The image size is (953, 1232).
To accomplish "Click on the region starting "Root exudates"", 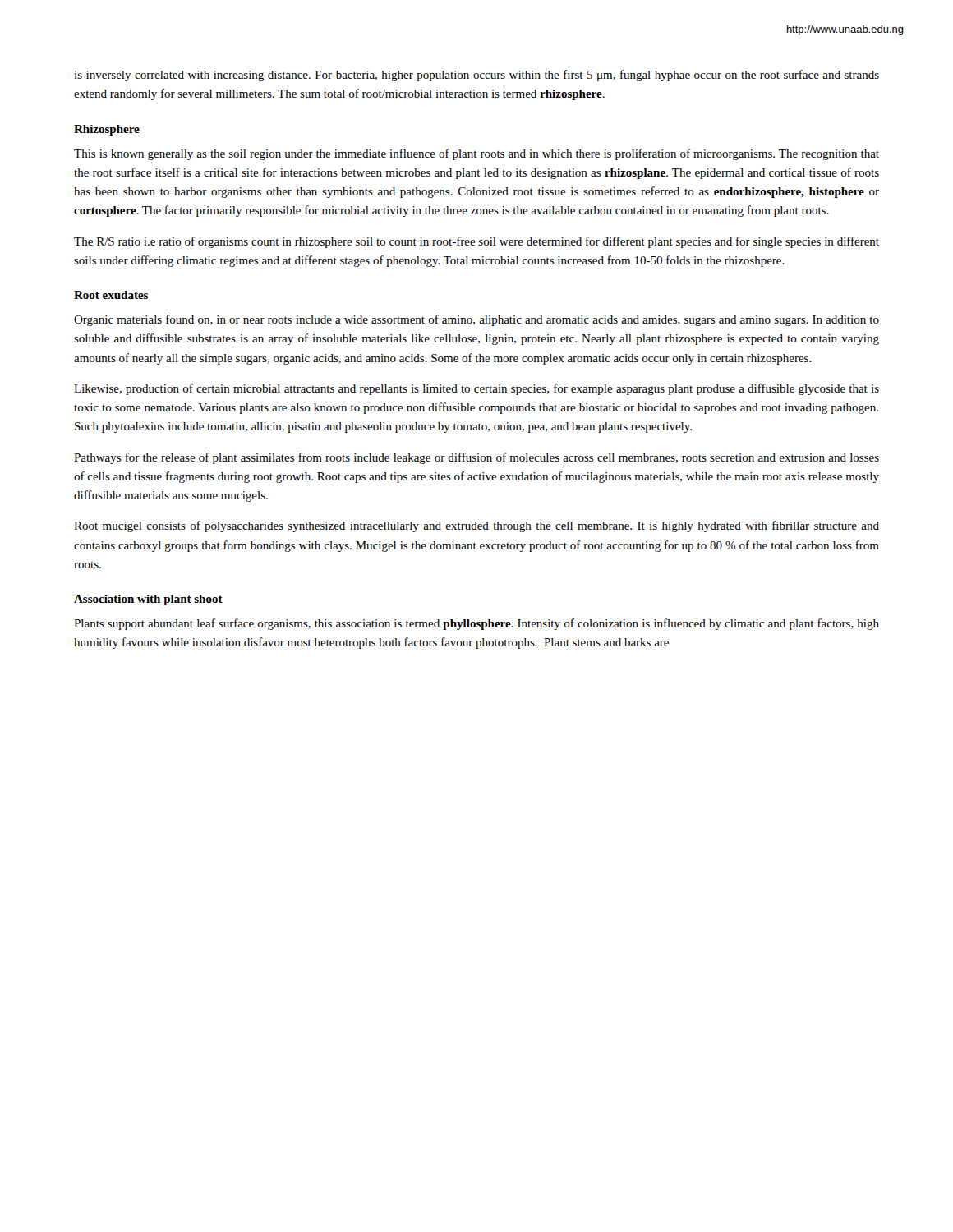I will (111, 295).
